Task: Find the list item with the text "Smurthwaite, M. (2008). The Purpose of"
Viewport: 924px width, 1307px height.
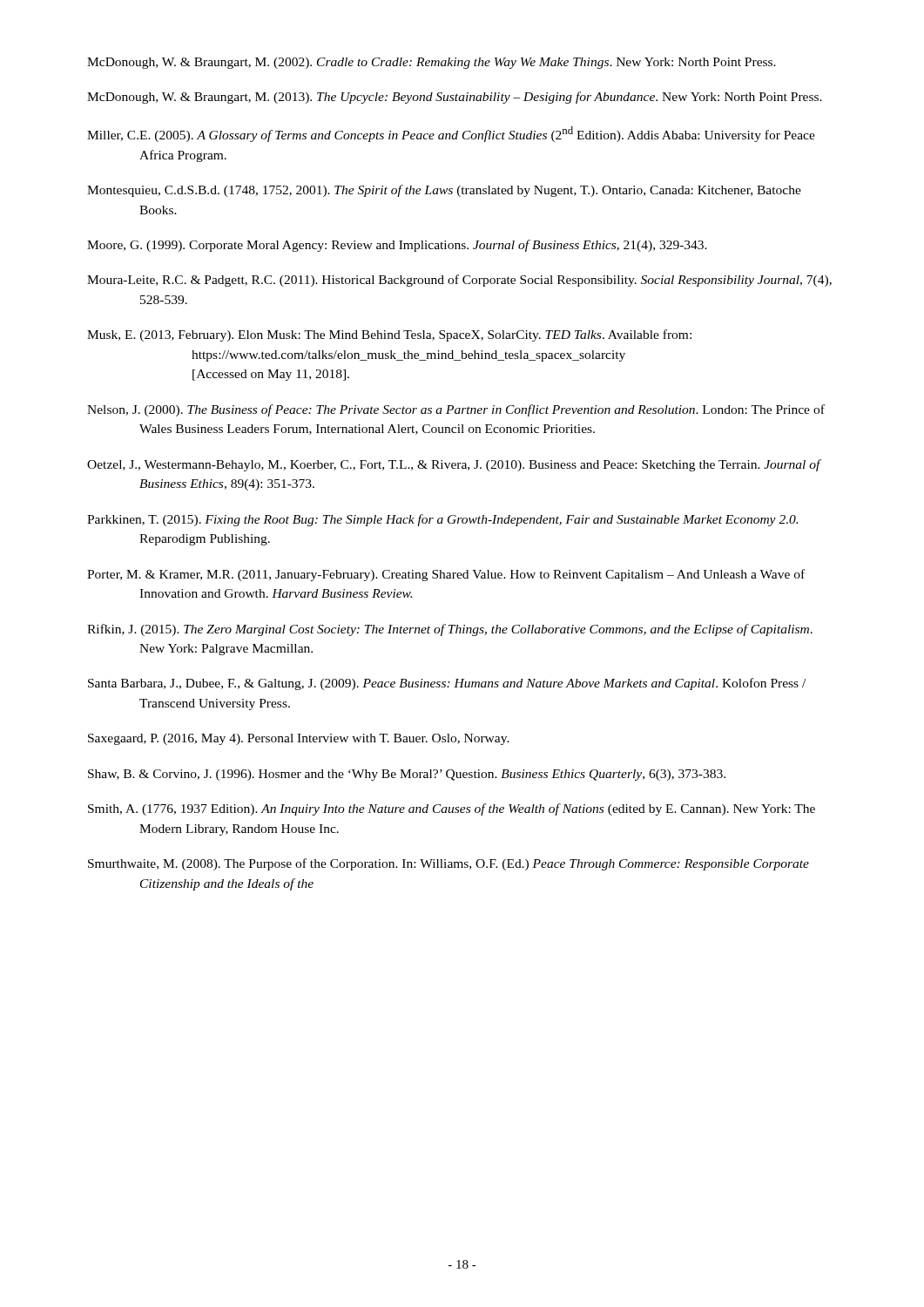Action: pos(448,873)
